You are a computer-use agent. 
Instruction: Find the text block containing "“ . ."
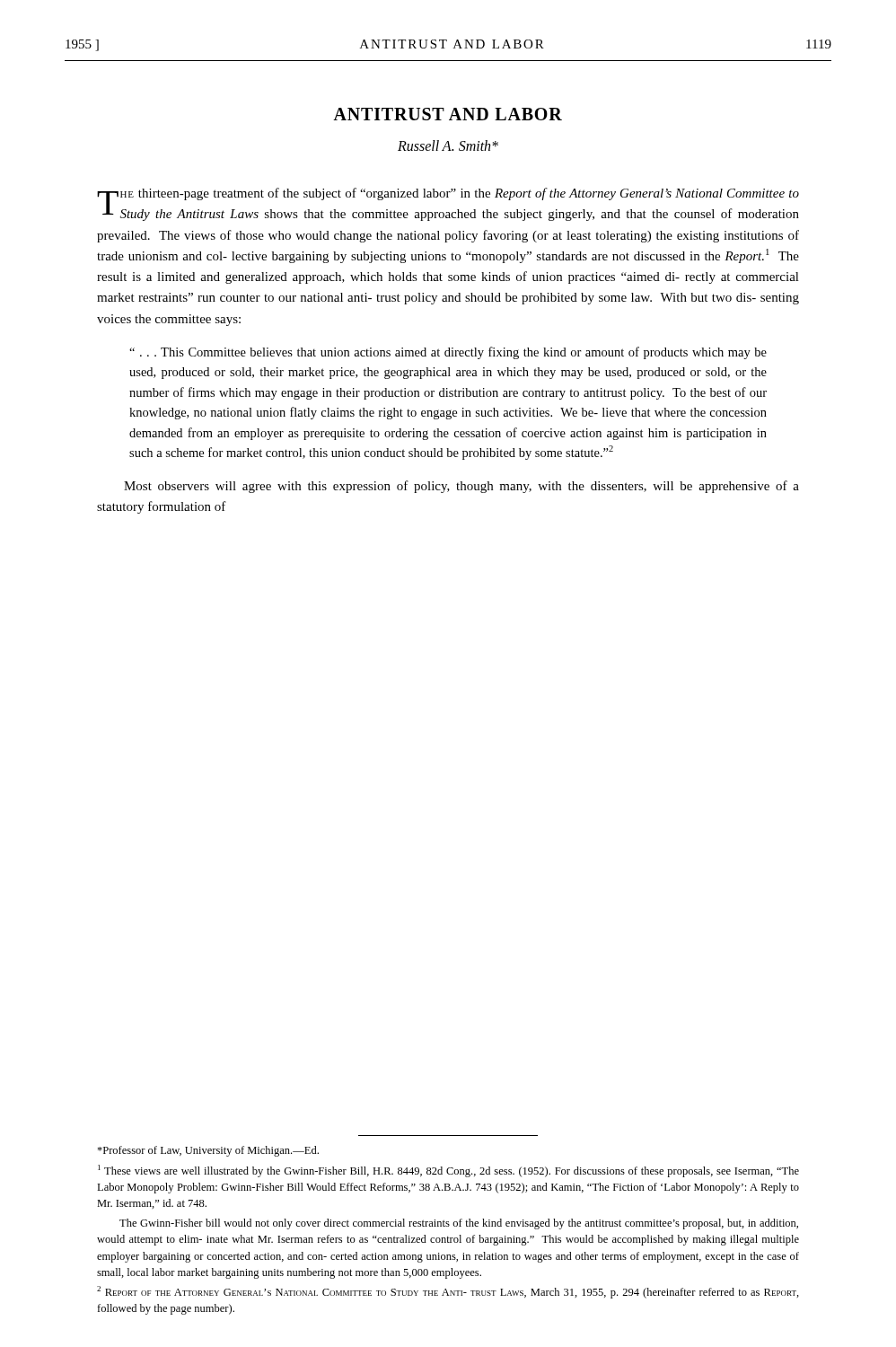(448, 402)
